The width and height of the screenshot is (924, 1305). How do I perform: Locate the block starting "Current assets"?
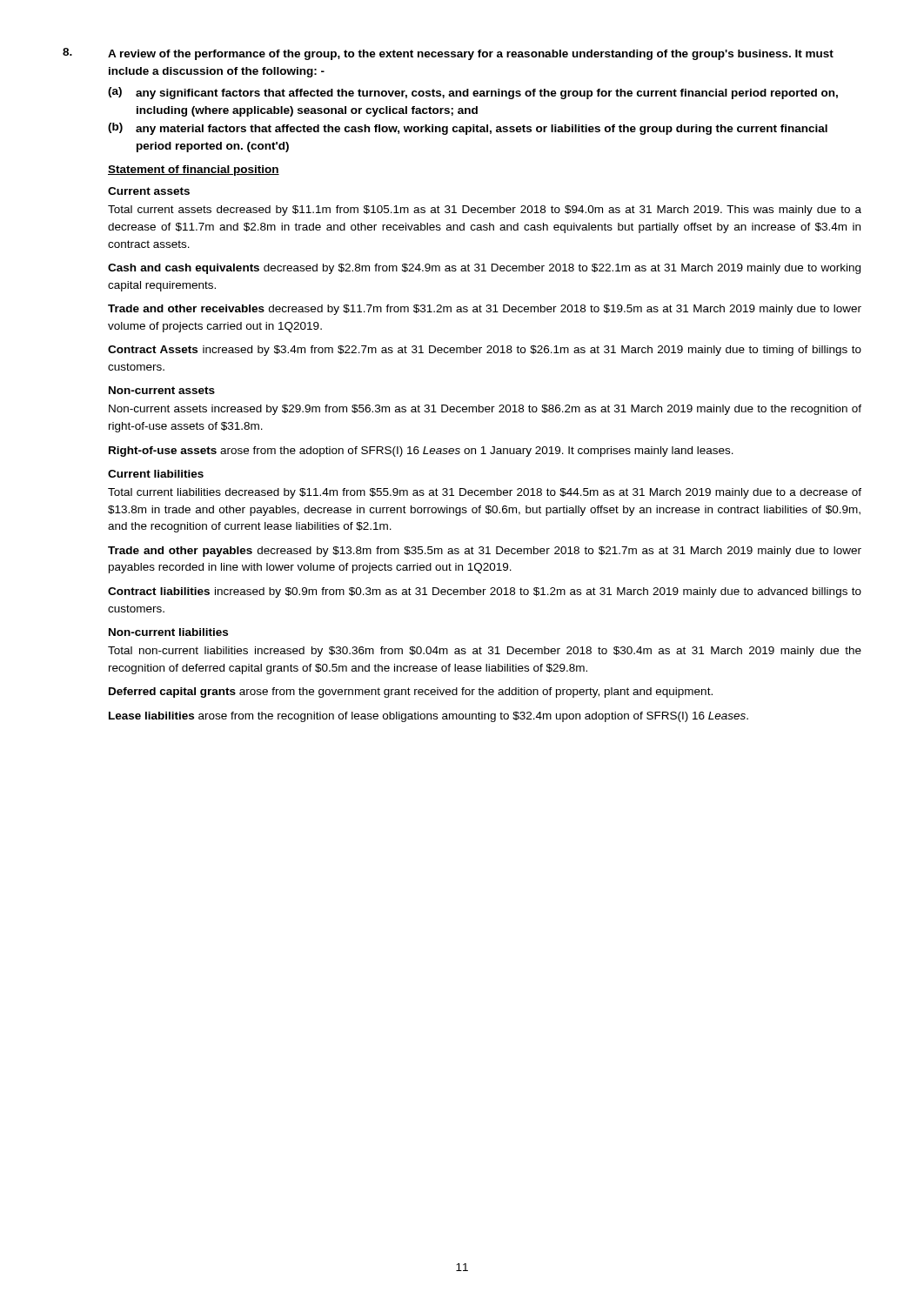point(149,191)
